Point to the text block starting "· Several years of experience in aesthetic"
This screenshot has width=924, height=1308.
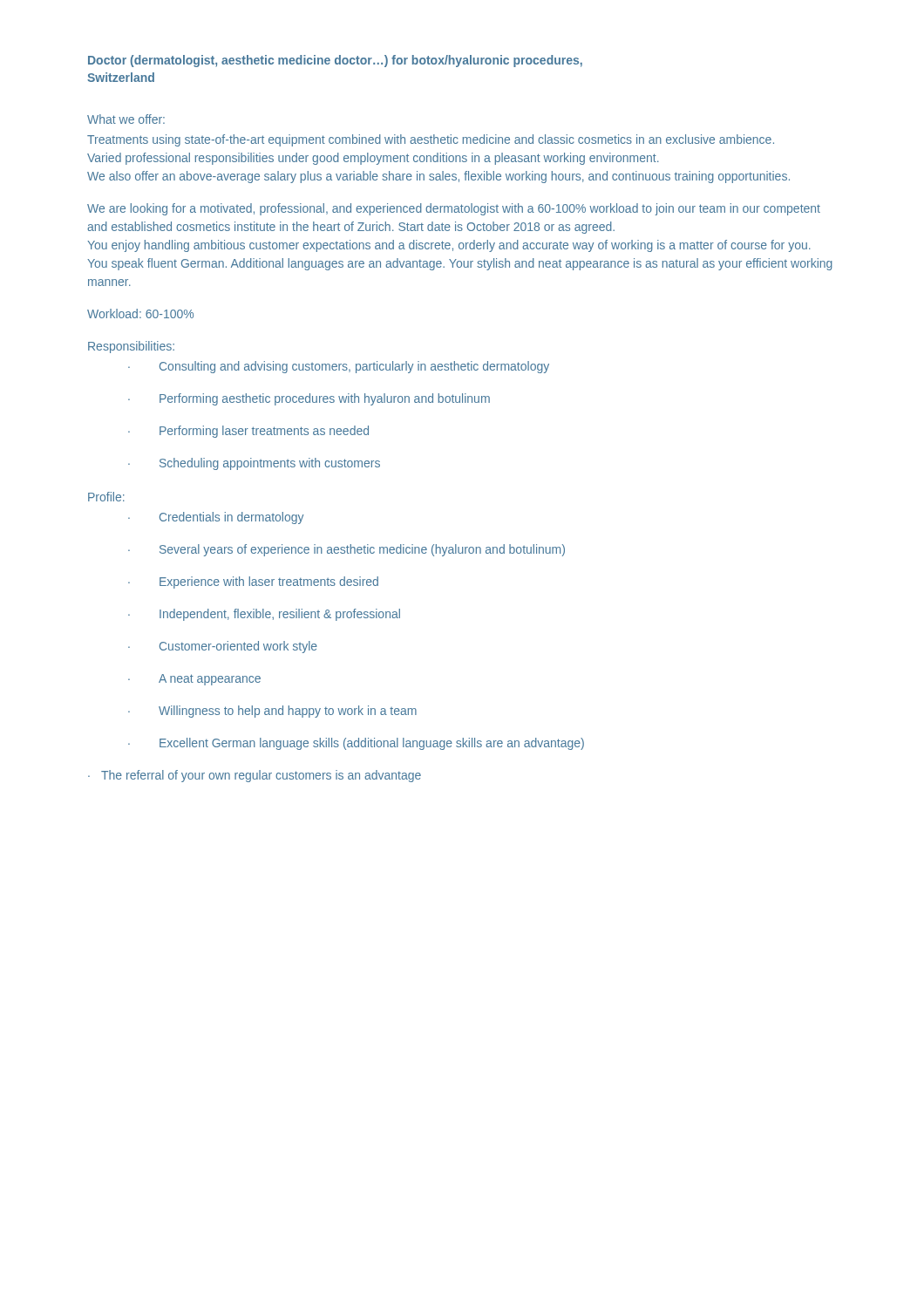click(342, 550)
